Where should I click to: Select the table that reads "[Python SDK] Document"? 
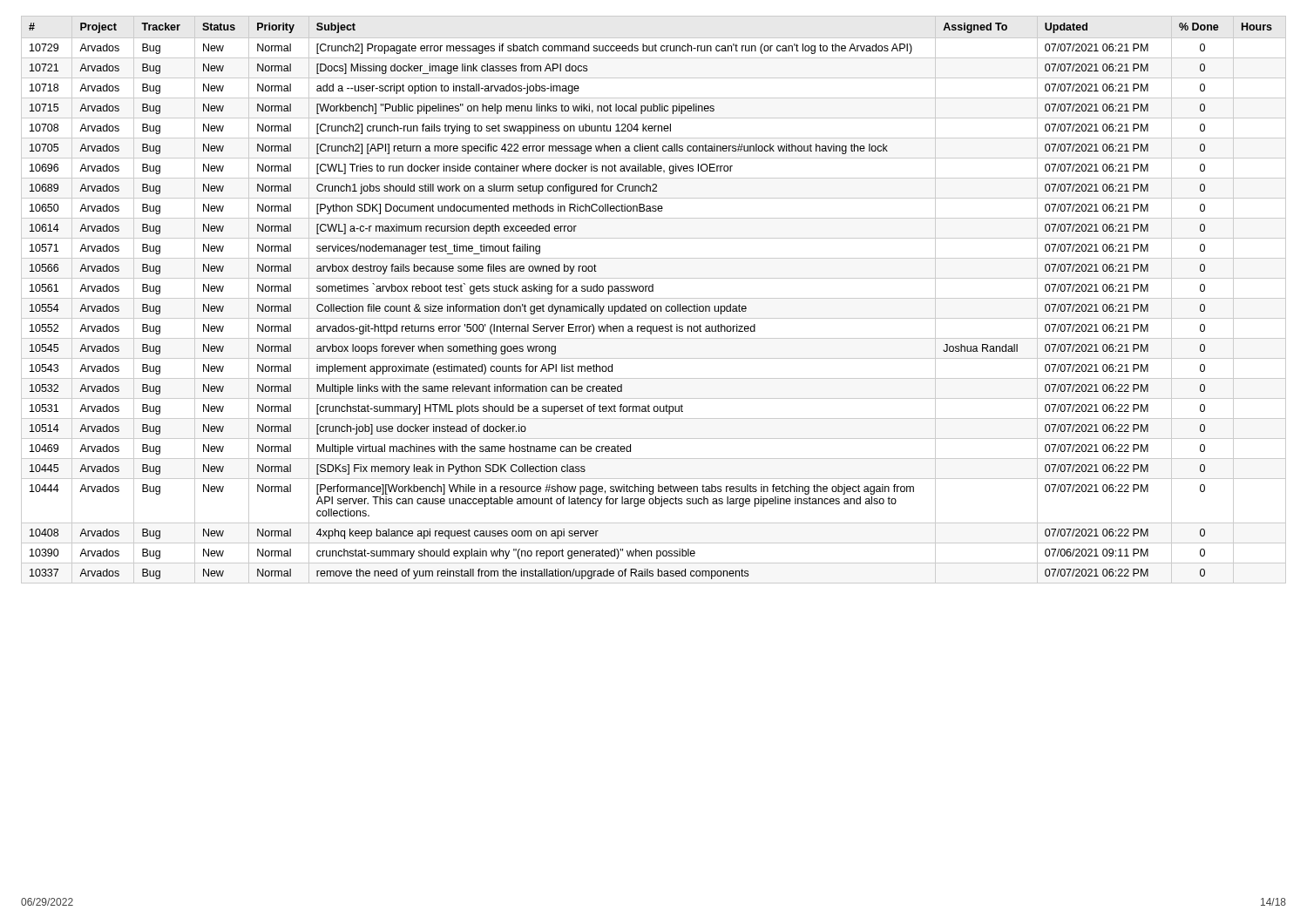coord(654,452)
